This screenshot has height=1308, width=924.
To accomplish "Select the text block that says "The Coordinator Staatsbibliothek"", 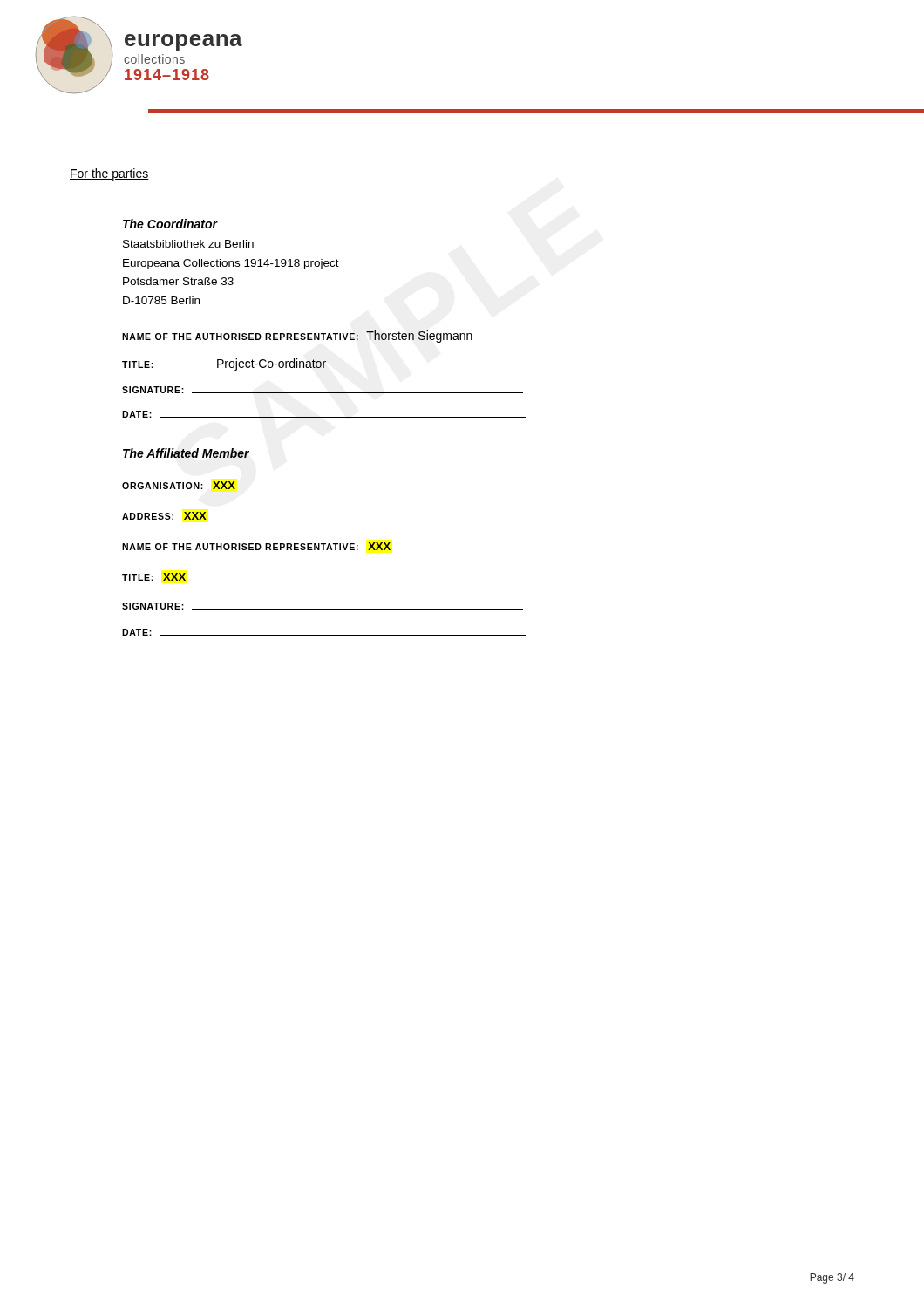I will [x=170, y=224].
